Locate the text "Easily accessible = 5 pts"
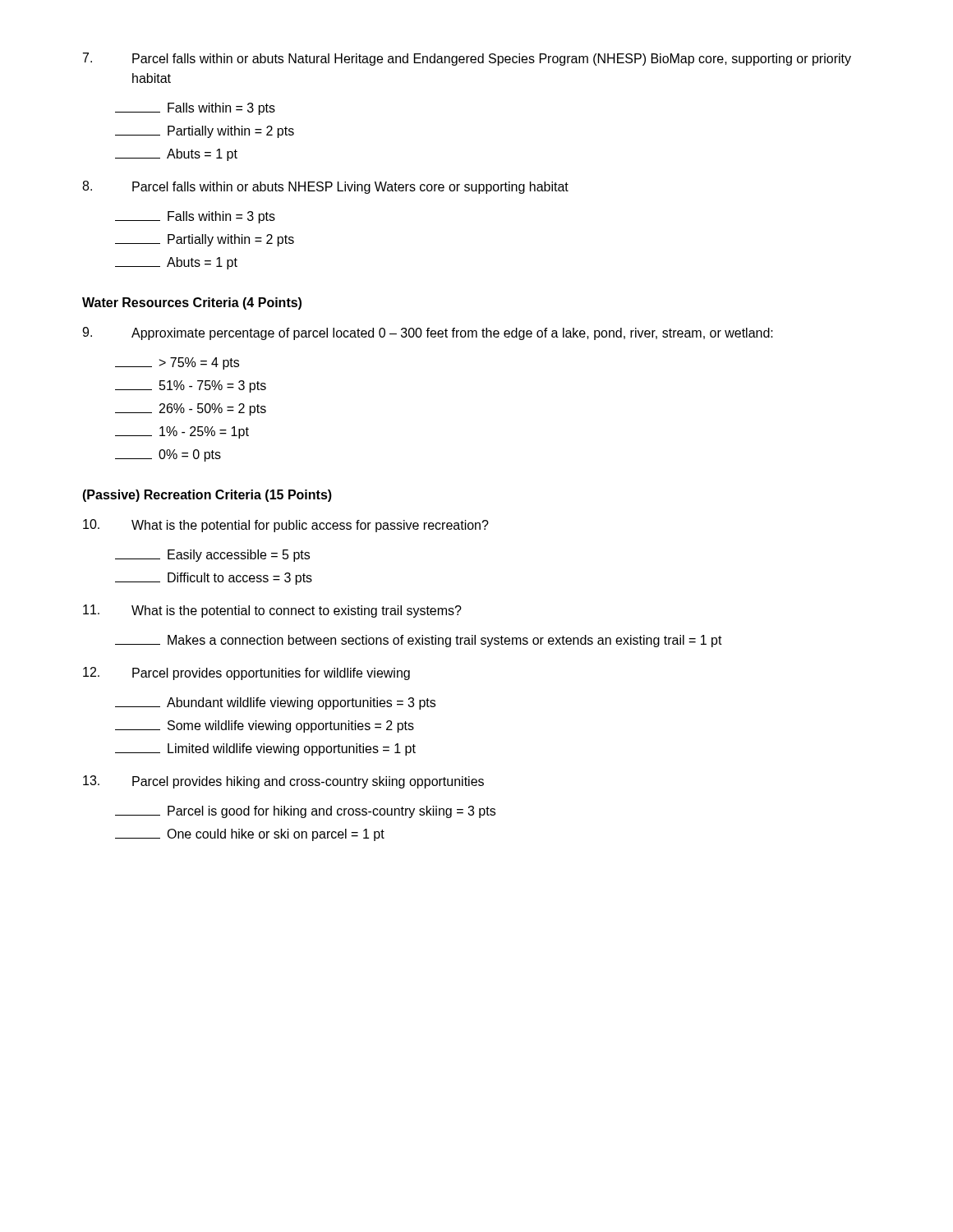This screenshot has width=953, height=1232. tap(213, 554)
